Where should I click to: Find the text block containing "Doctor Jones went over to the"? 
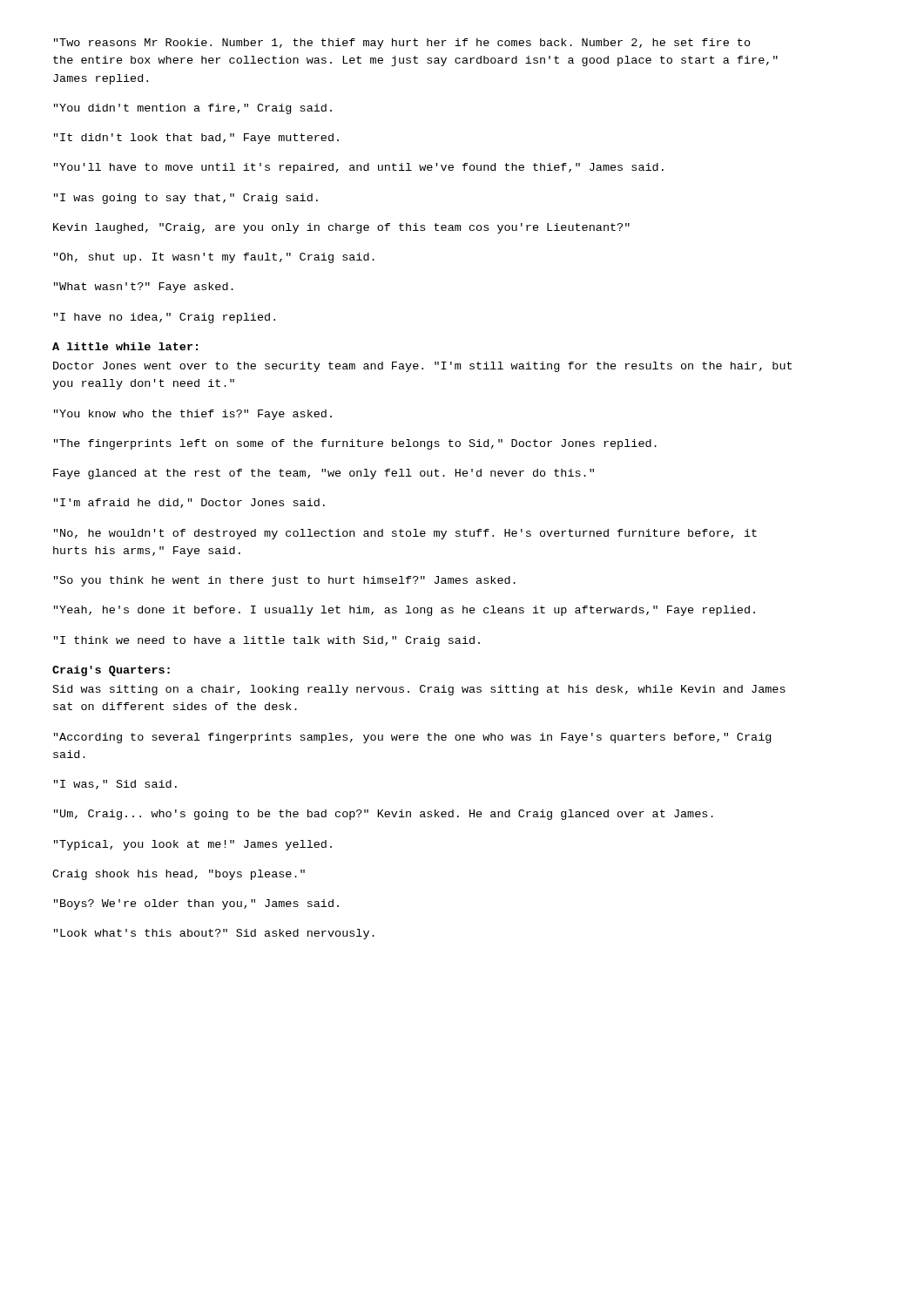pyautogui.click(x=423, y=375)
